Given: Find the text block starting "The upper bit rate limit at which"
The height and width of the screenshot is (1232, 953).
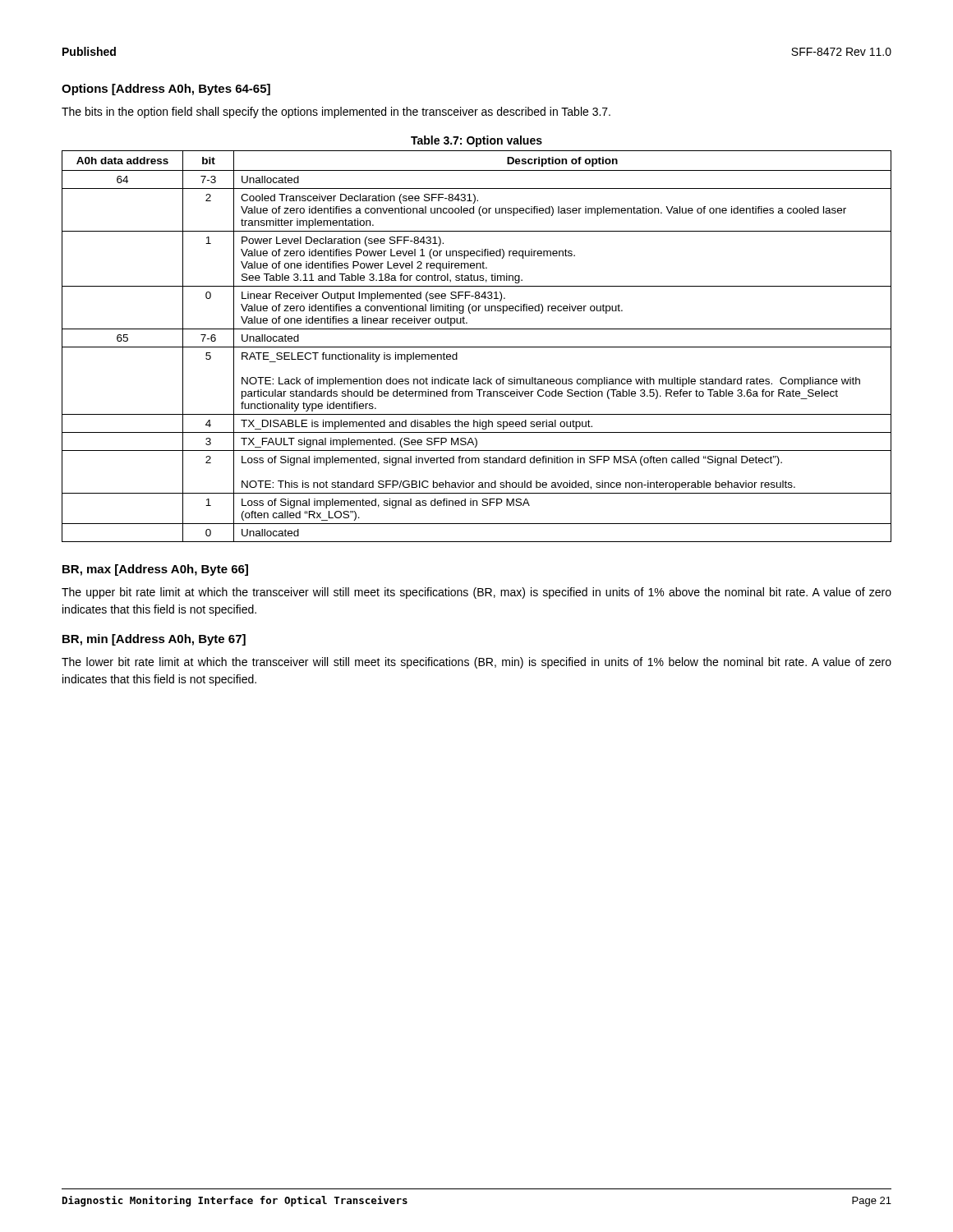Looking at the screenshot, I should point(476,601).
